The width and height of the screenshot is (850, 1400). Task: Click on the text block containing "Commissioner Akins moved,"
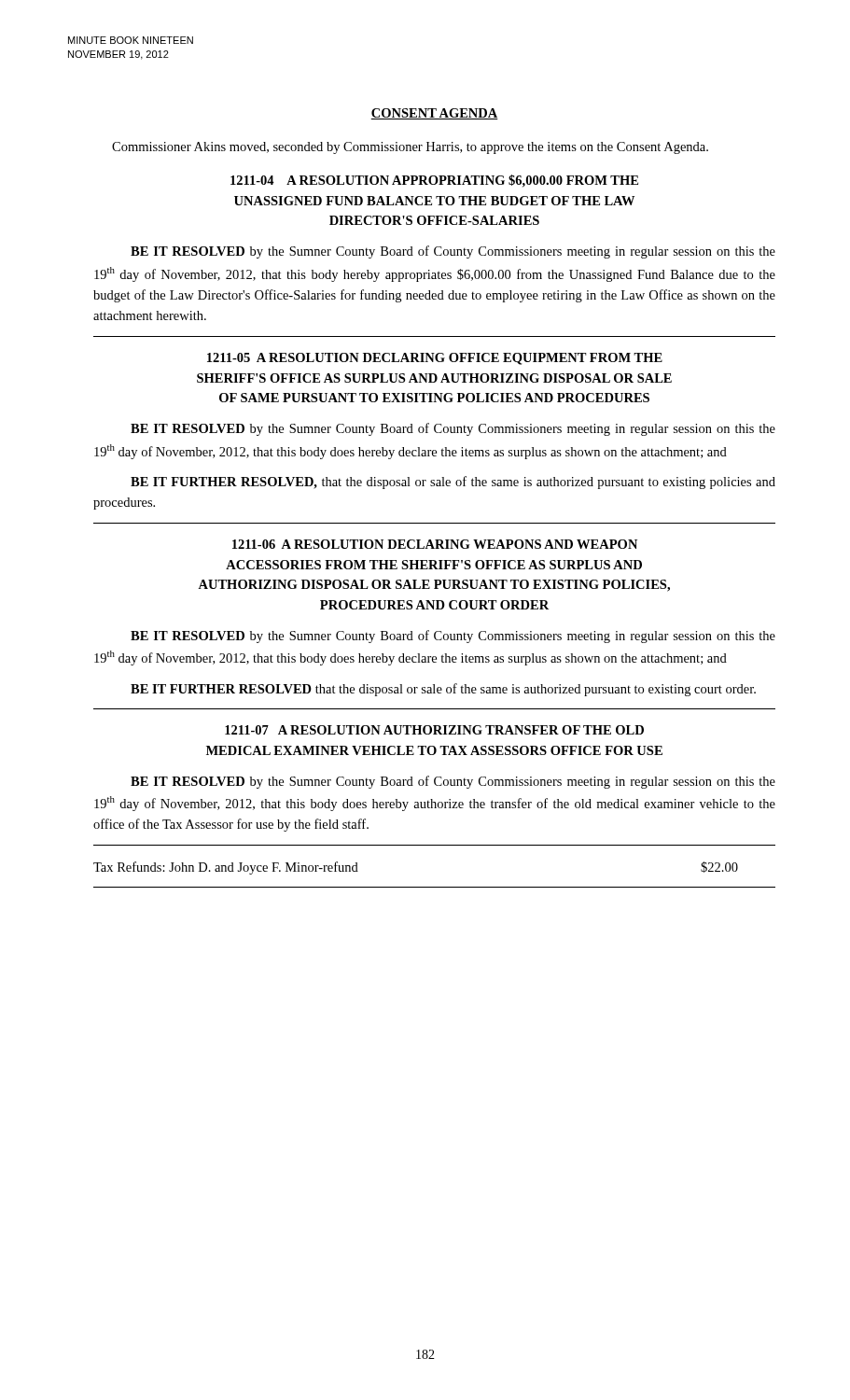pos(411,147)
